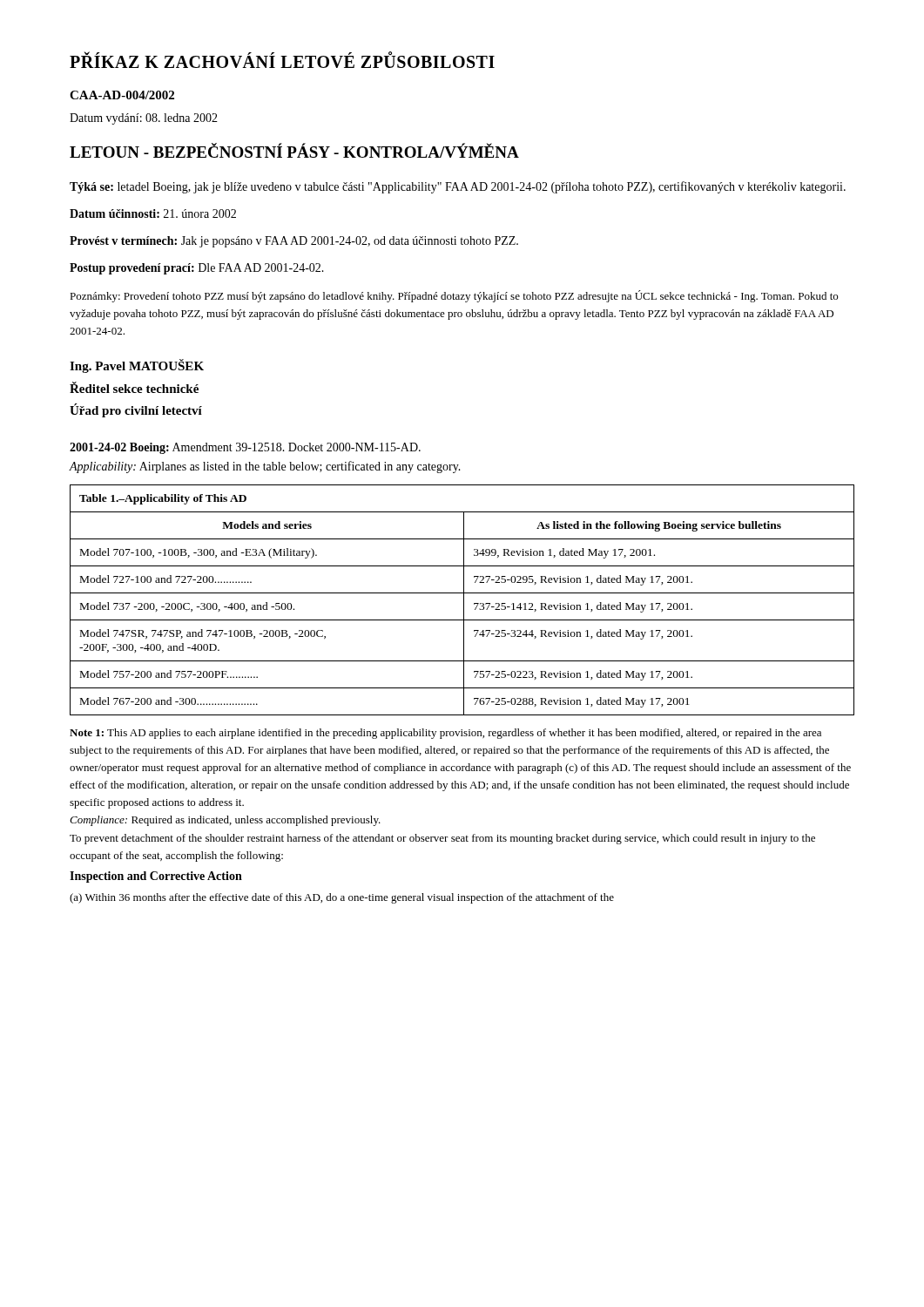Point to the block starting "LETOUN - BEZPEČNOSTNÍ PÁSY - KONTROLA/VÝMĚNA"
The image size is (924, 1307).
462,152
